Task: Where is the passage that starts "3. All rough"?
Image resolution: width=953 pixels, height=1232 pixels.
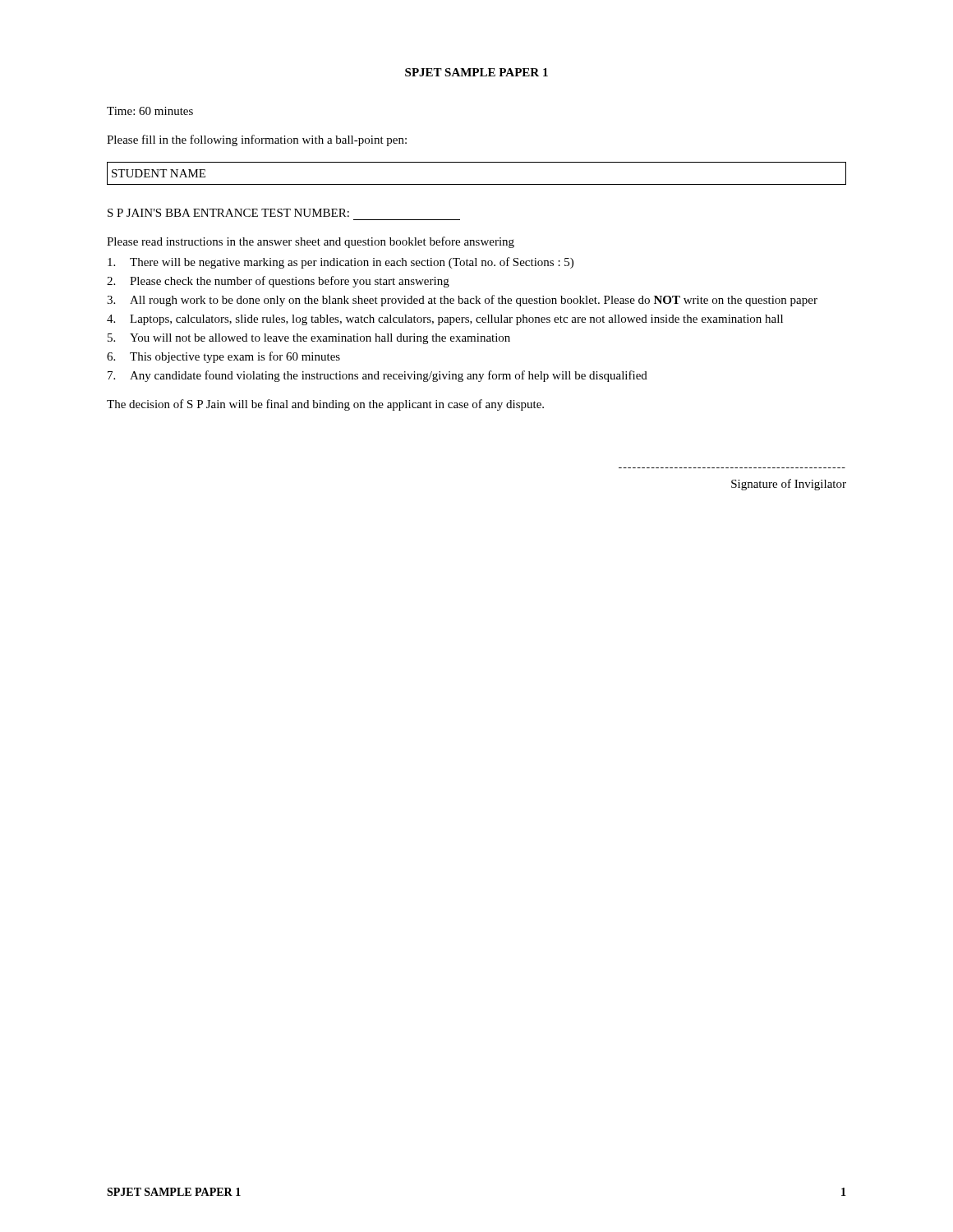Action: 476,300
